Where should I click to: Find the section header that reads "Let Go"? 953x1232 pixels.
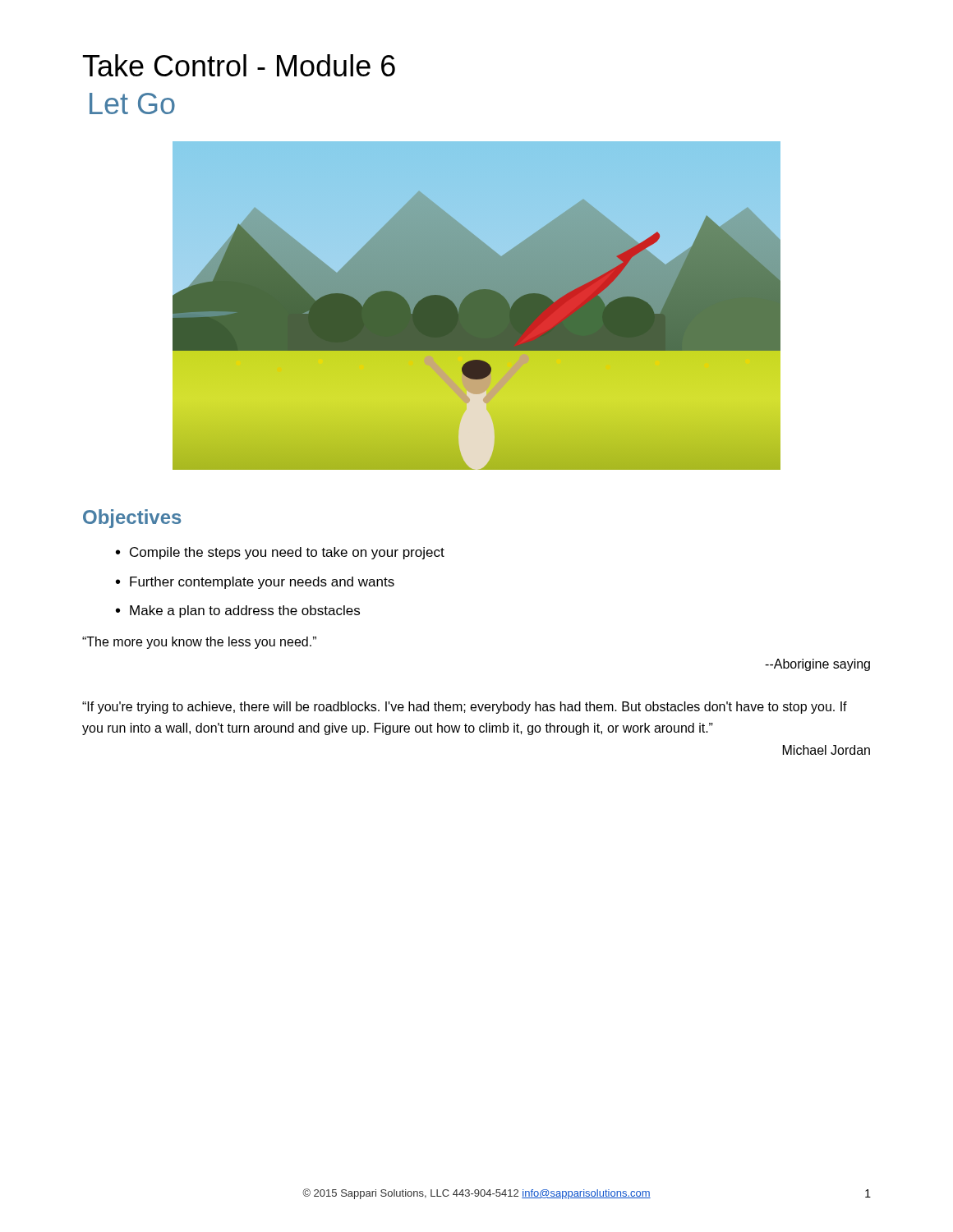tap(132, 104)
